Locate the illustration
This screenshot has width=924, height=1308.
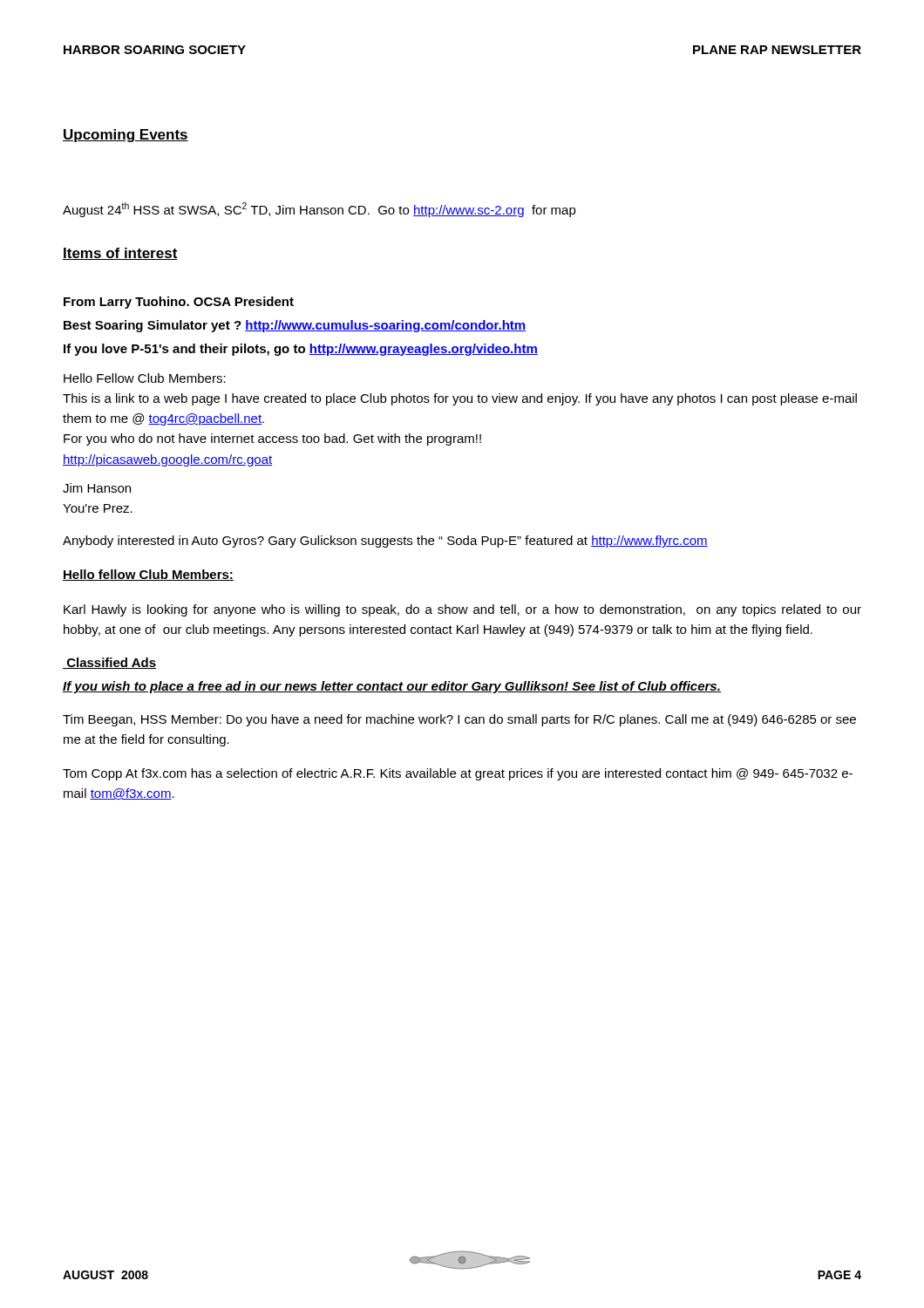pyautogui.click(x=462, y=1261)
